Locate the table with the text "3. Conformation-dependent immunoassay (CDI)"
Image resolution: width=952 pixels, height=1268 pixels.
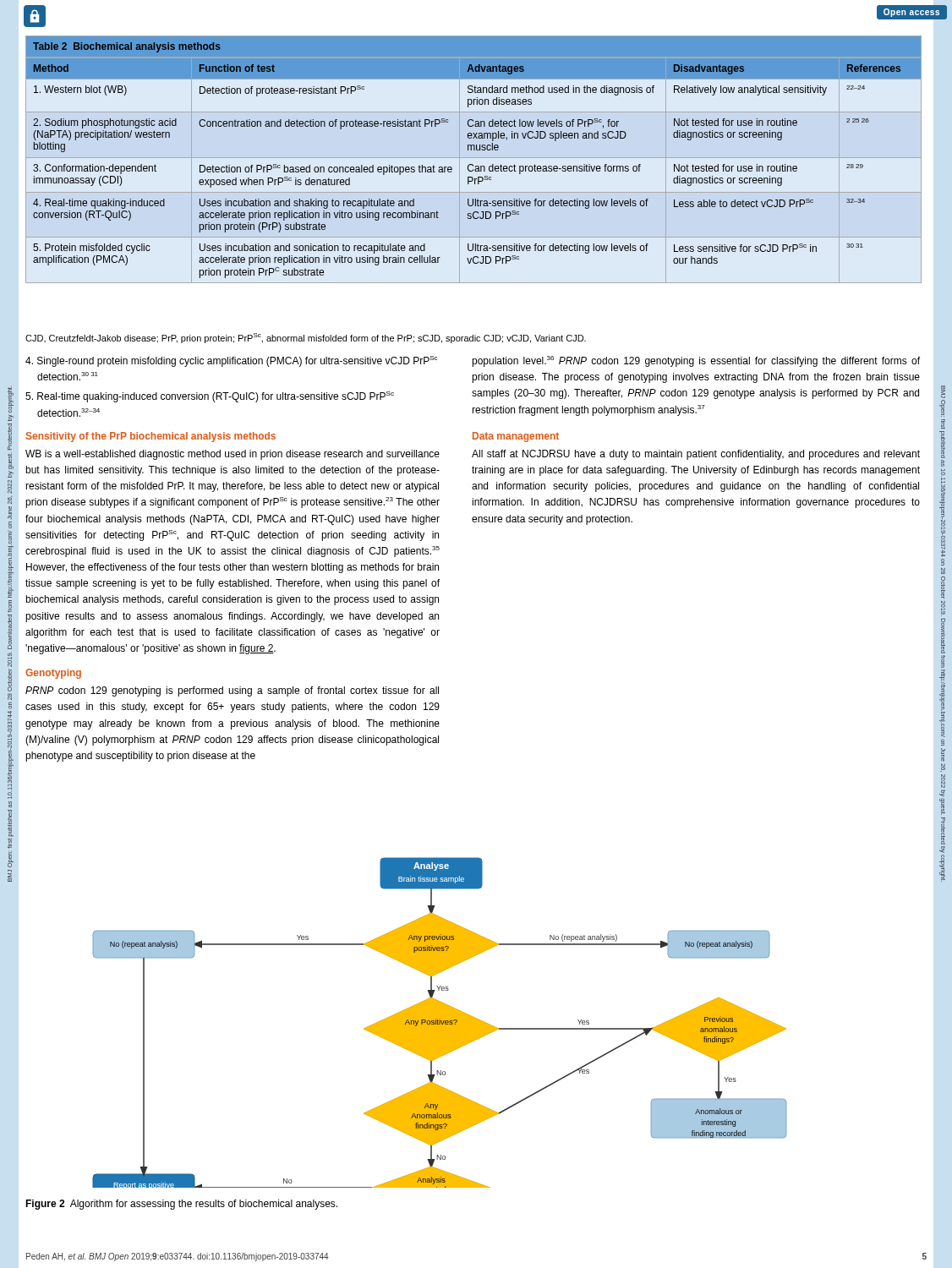click(473, 159)
